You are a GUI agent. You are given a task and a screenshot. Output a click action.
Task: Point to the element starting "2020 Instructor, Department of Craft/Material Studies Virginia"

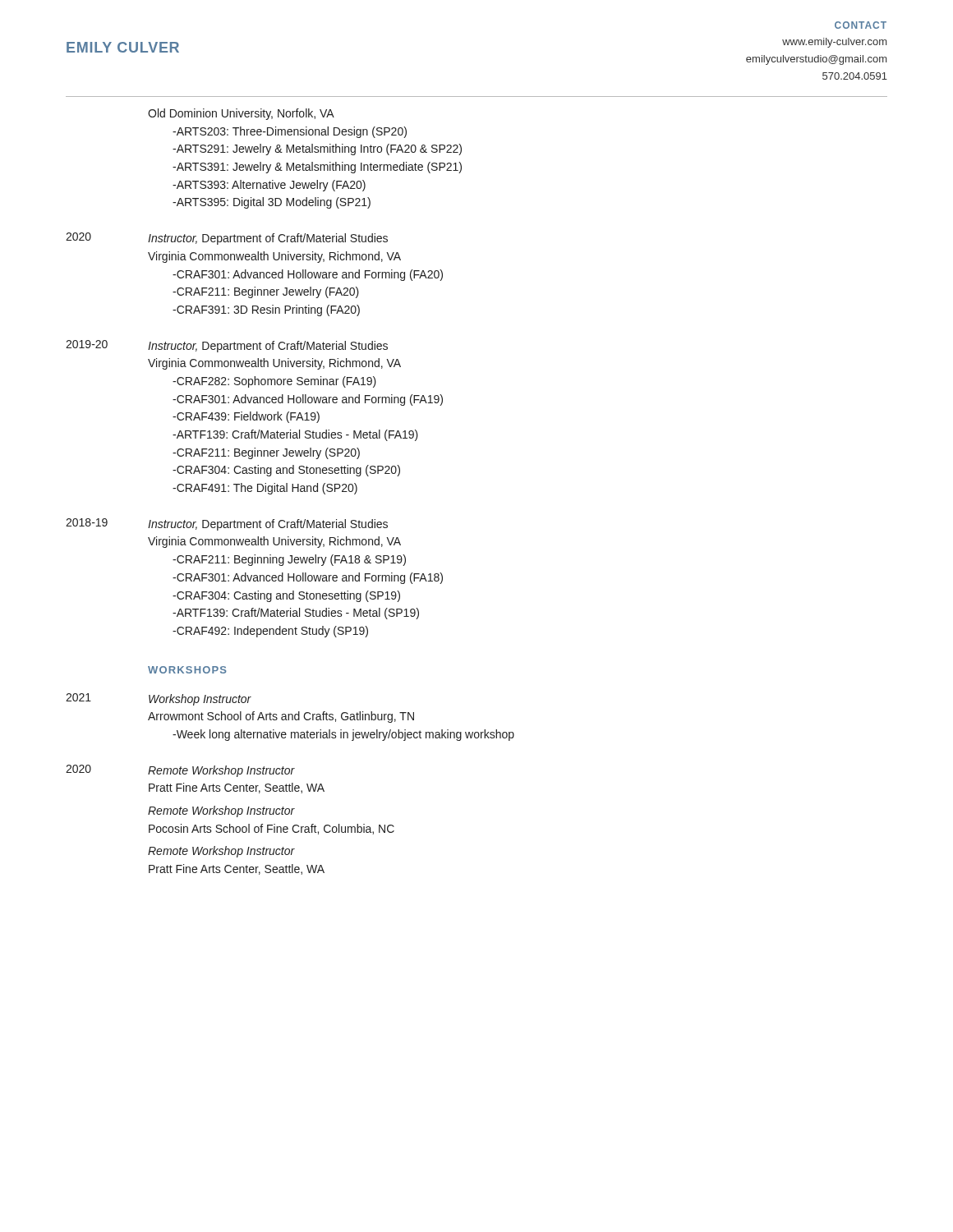point(227,239)
